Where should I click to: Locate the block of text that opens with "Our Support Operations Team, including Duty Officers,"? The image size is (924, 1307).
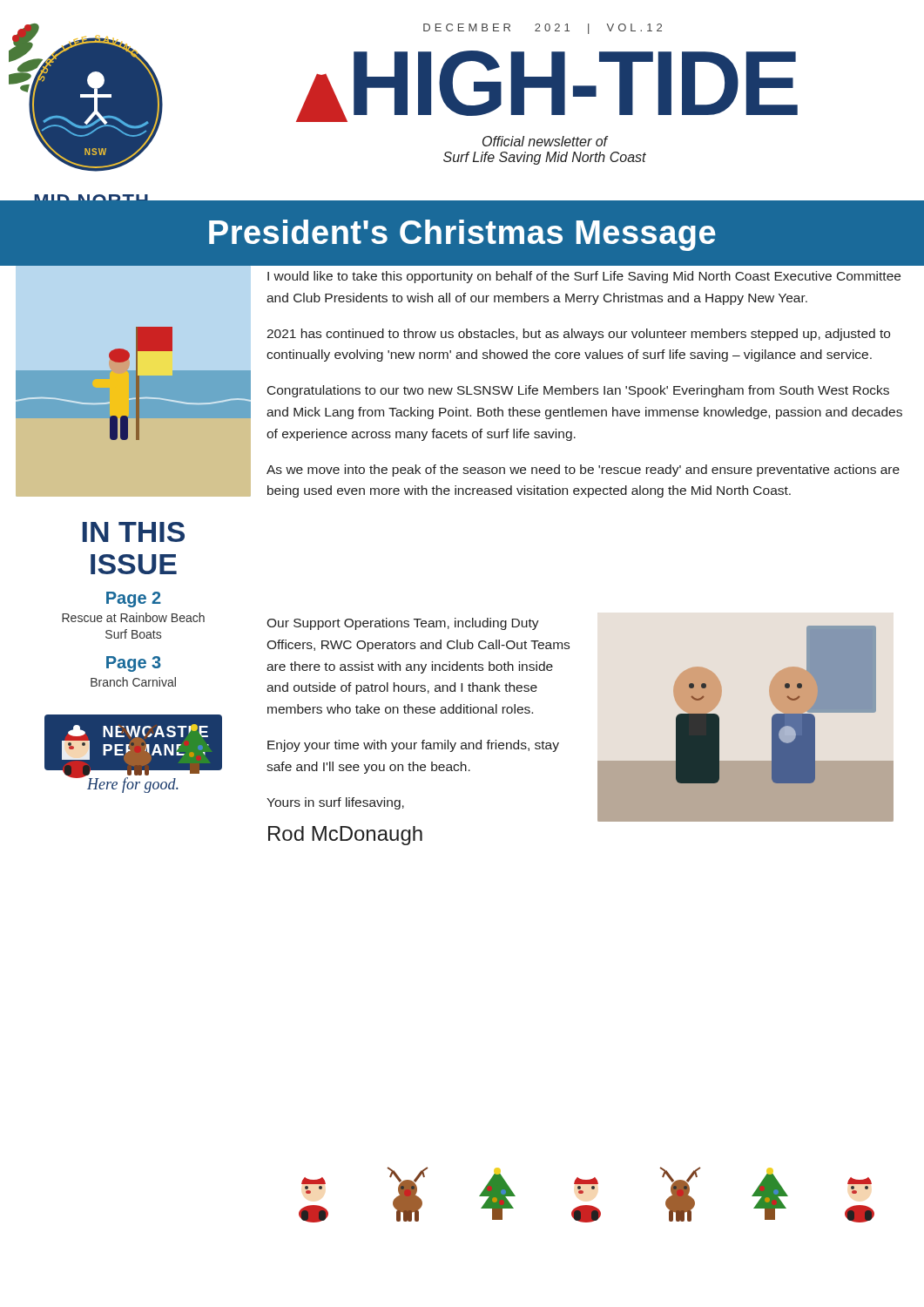[x=418, y=666]
